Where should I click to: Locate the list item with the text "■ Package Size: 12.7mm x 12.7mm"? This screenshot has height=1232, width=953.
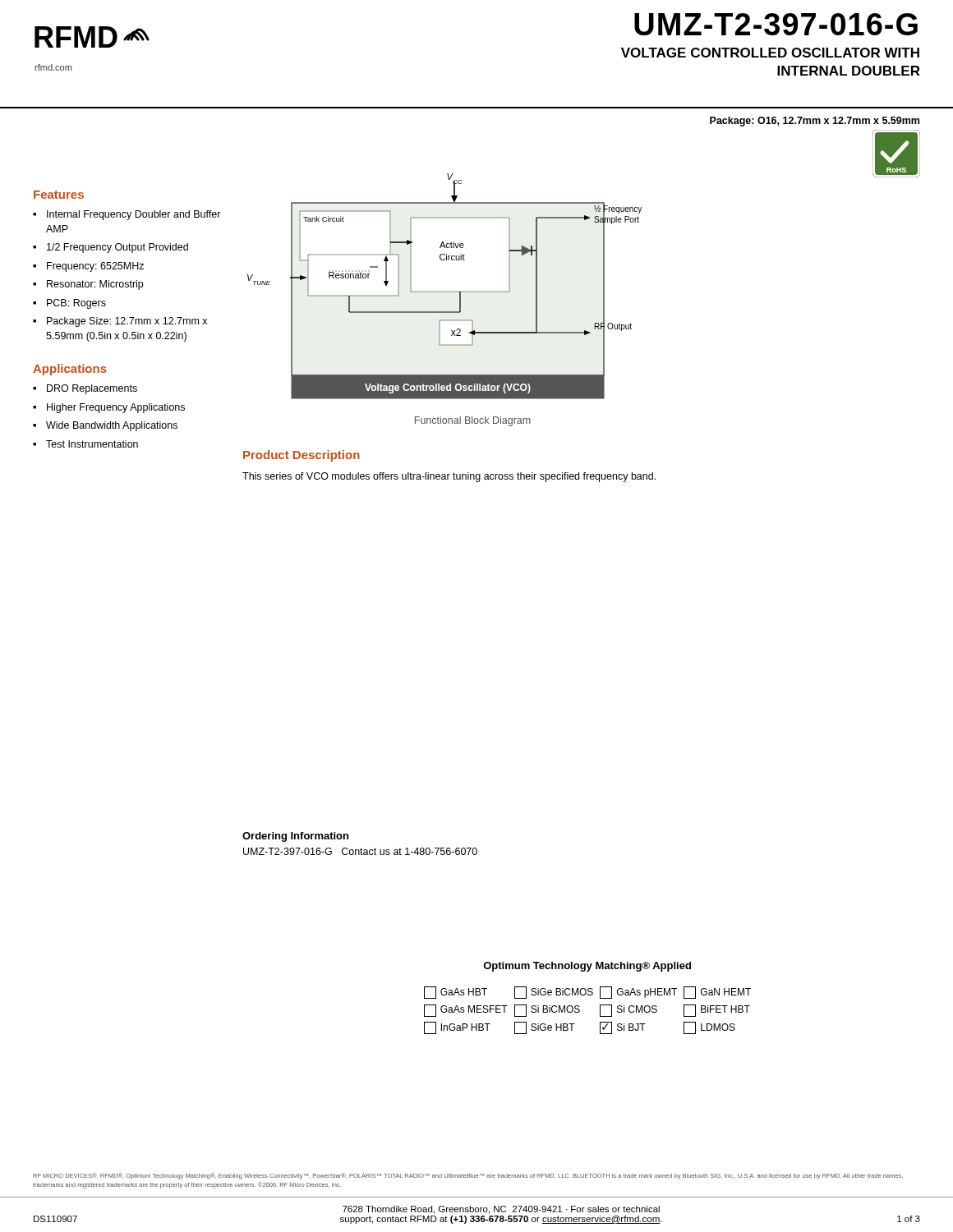(120, 328)
